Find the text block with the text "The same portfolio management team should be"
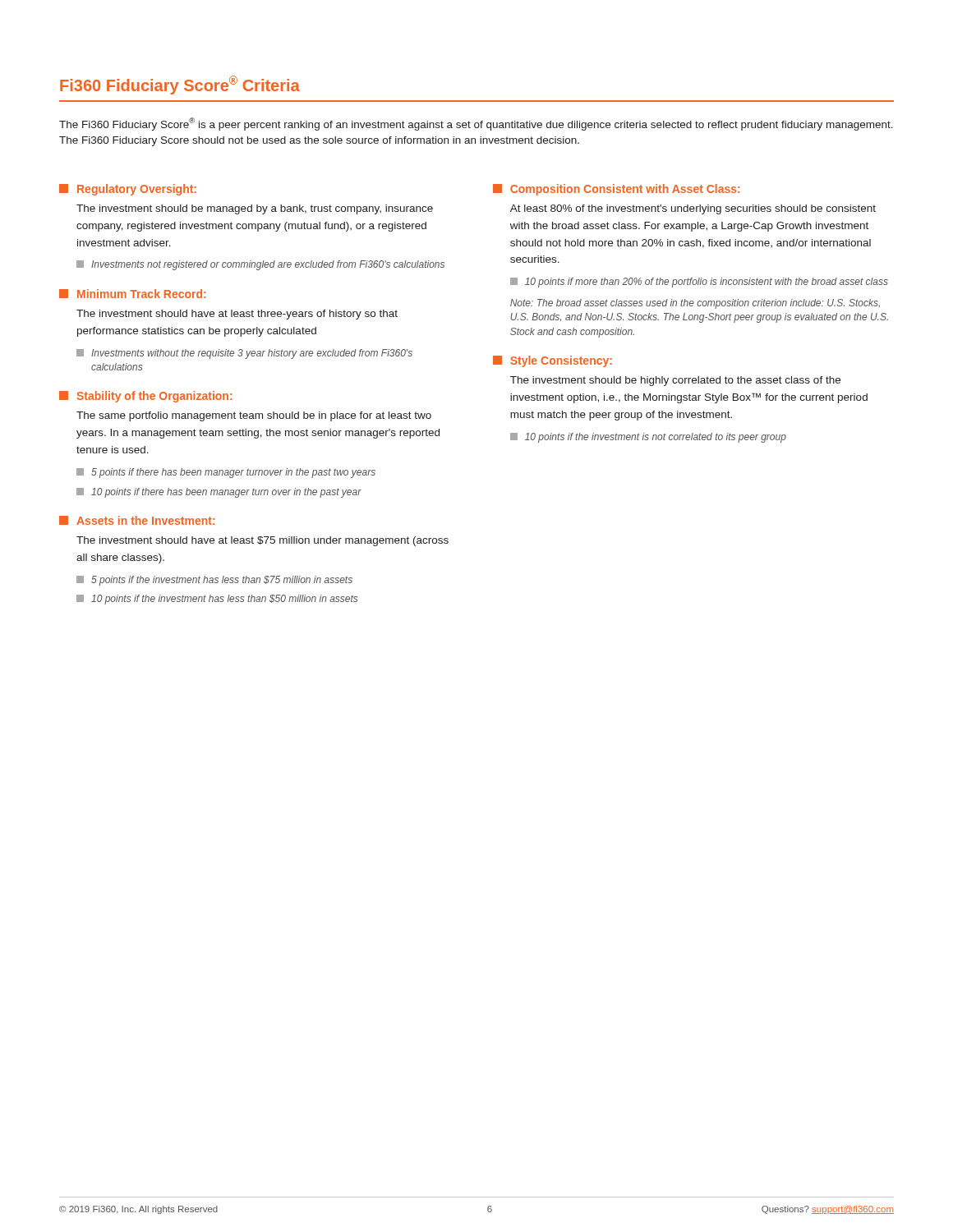953x1232 pixels. 258,433
